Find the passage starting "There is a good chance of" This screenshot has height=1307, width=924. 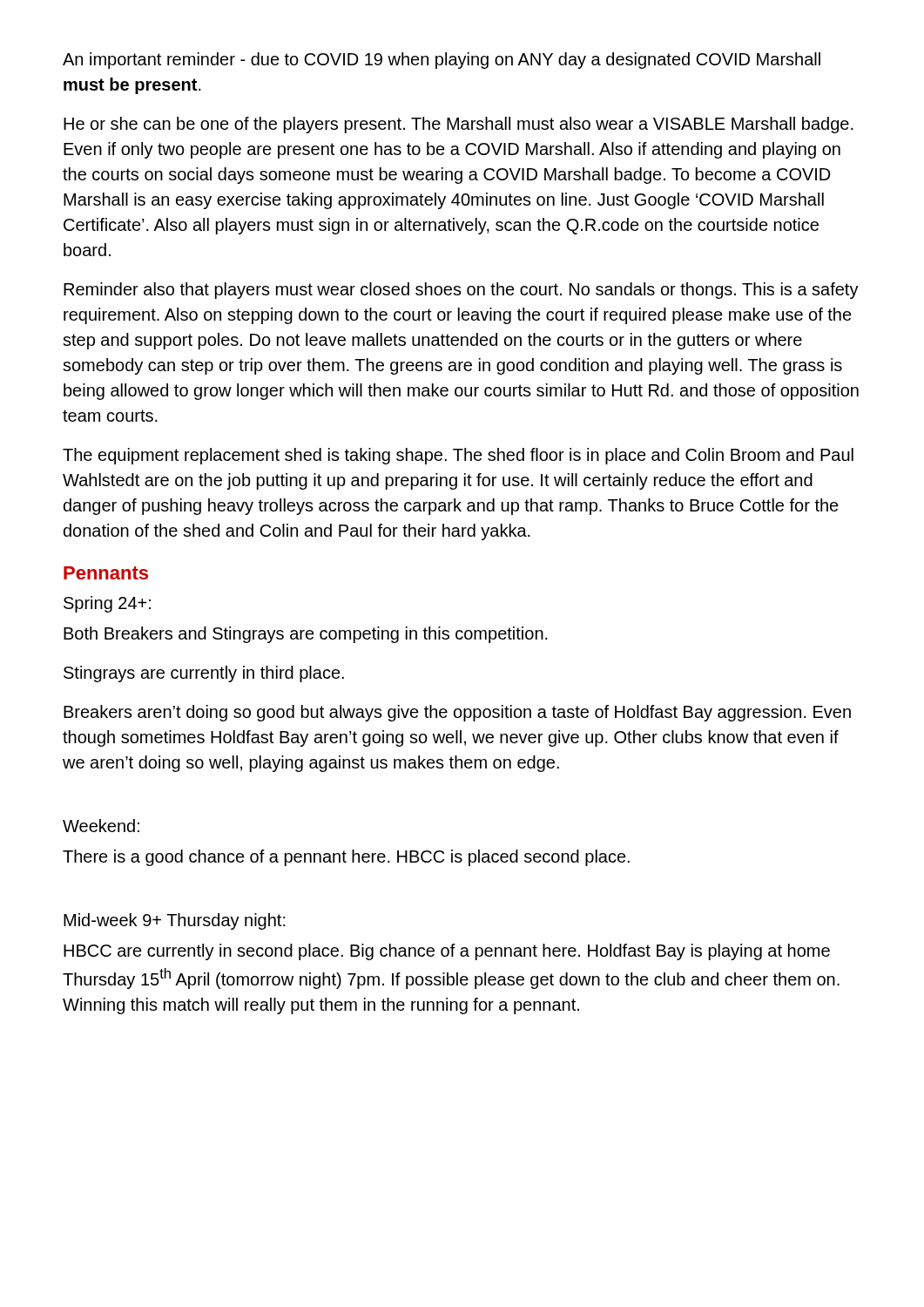coord(347,856)
